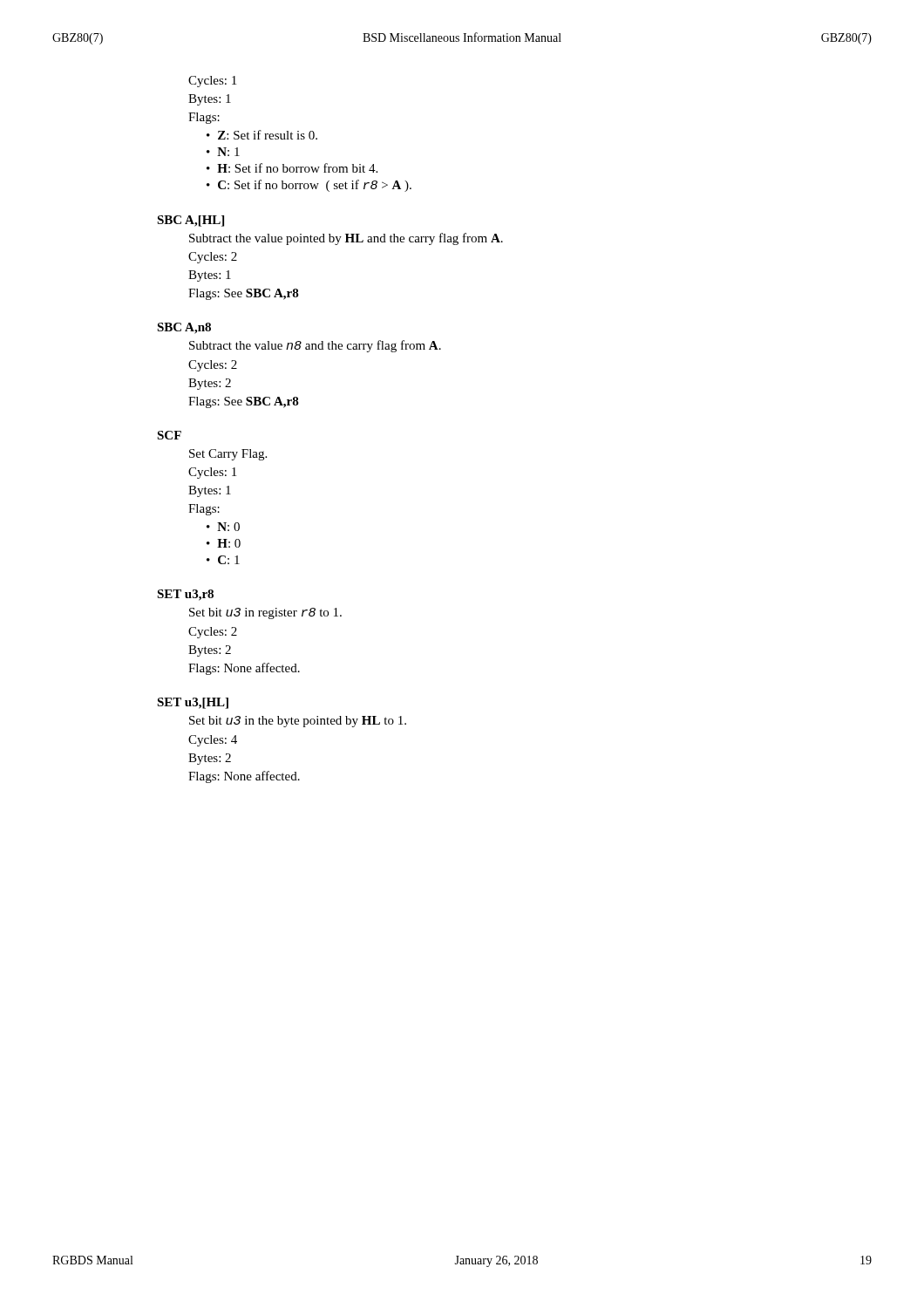Image resolution: width=924 pixels, height=1308 pixels.
Task: Select the passage starting "SBC A,n8"
Action: point(184,327)
